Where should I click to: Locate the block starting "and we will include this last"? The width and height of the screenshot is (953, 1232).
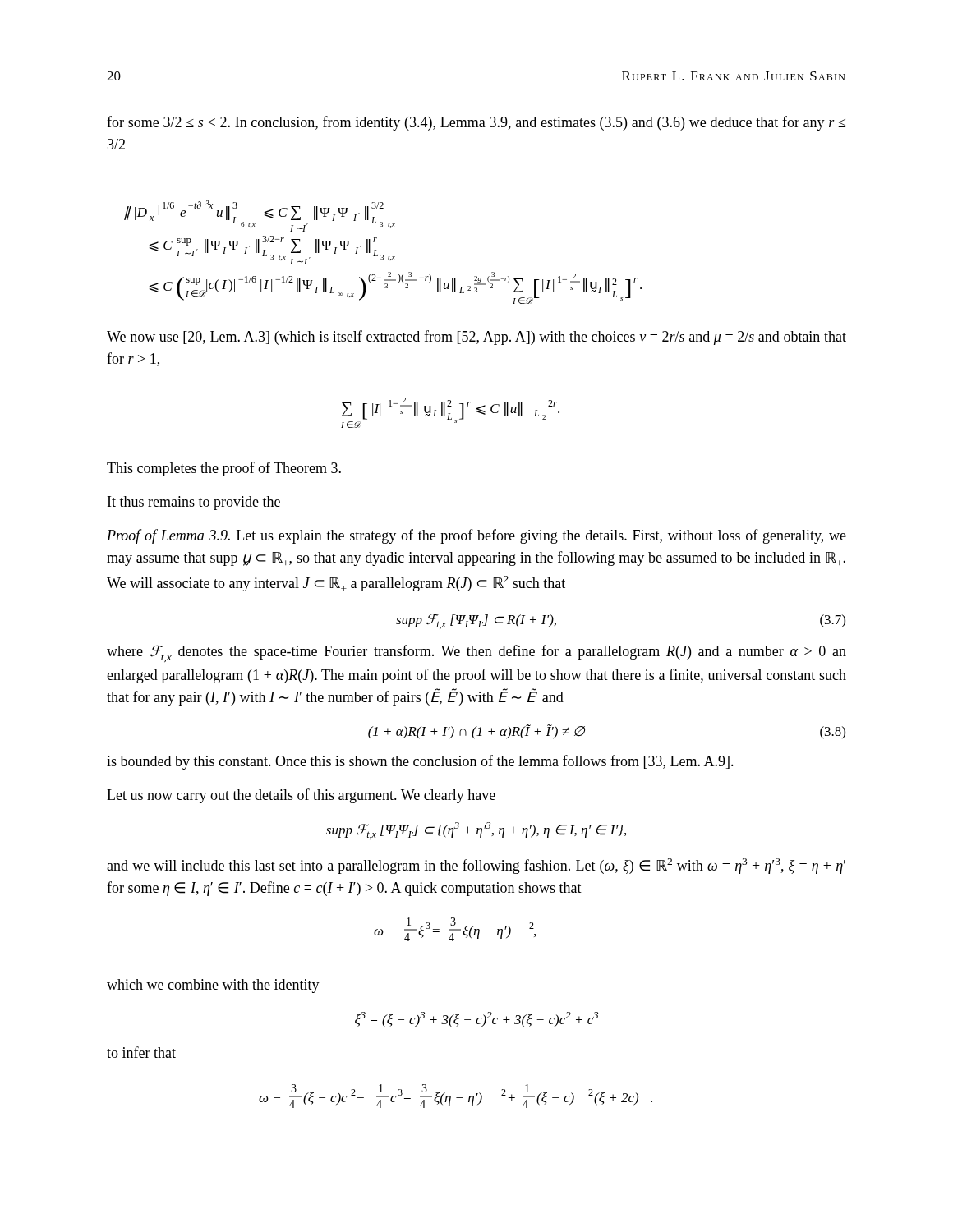tap(476, 876)
